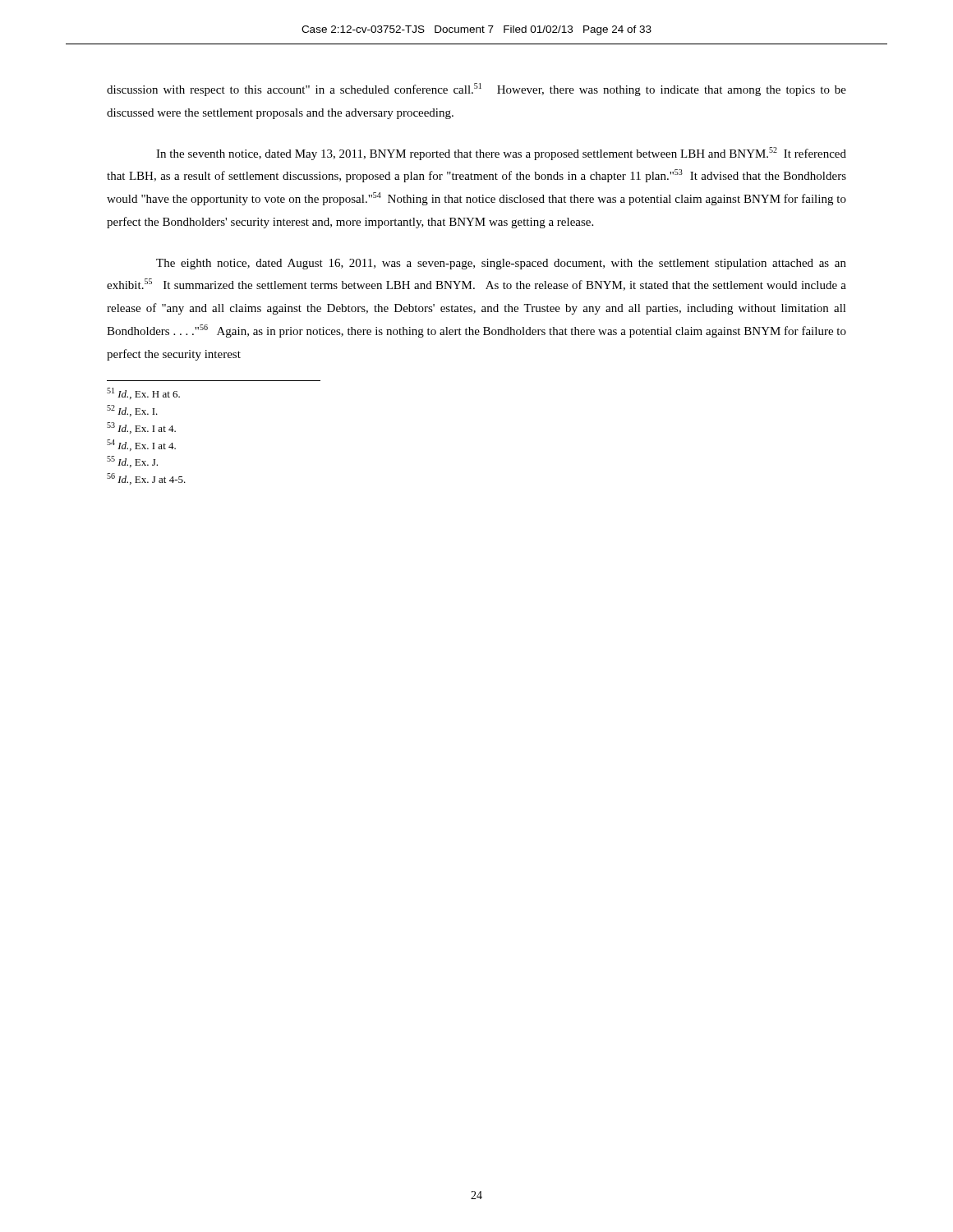Find "55 Id., Ex. J." on this page
Image resolution: width=953 pixels, height=1232 pixels.
pos(133,462)
